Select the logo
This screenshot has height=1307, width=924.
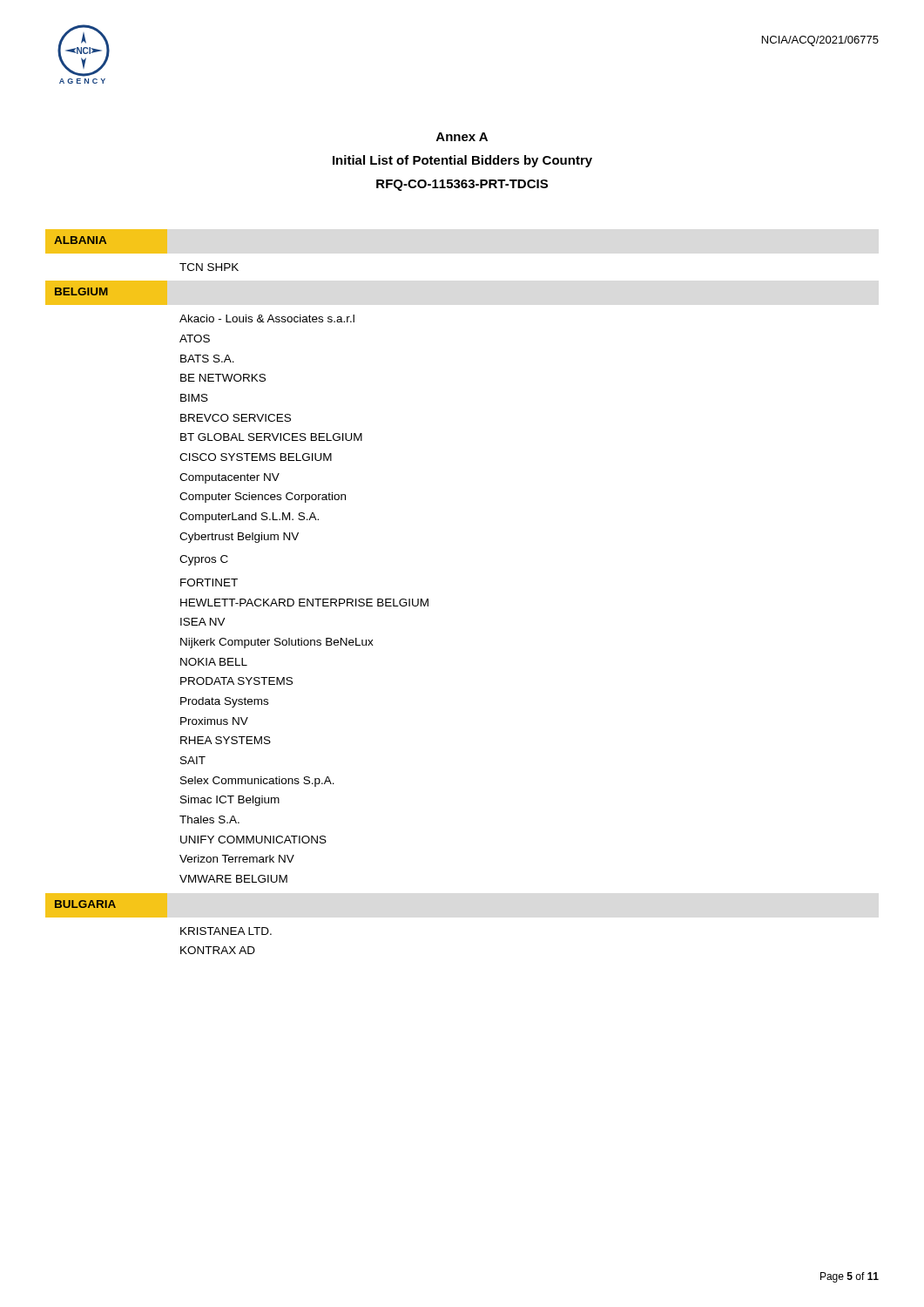pyautogui.click(x=84, y=58)
